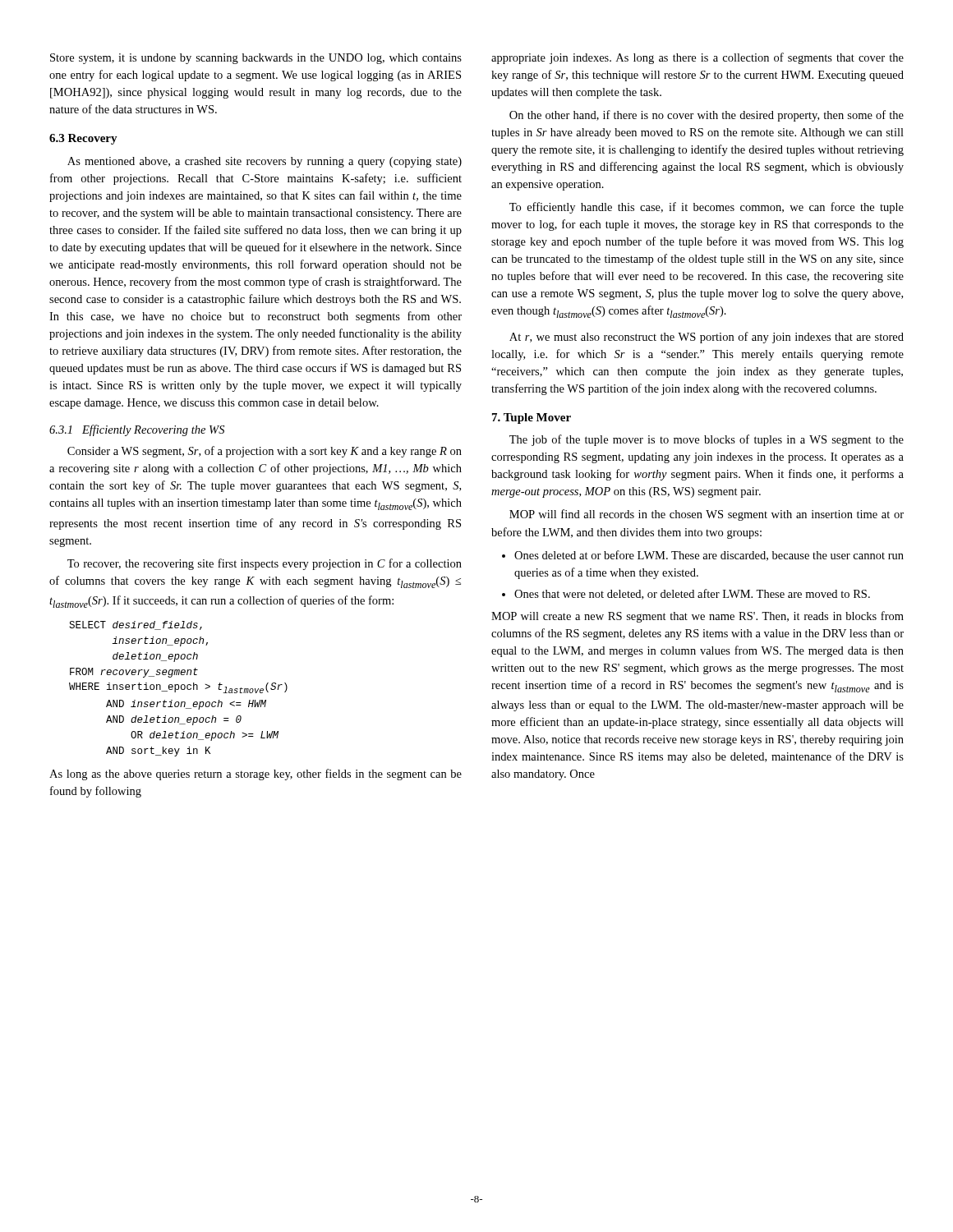Image resolution: width=953 pixels, height=1232 pixels.
Task: Click on the element starting "The job of the tuple mover is"
Action: click(x=698, y=486)
